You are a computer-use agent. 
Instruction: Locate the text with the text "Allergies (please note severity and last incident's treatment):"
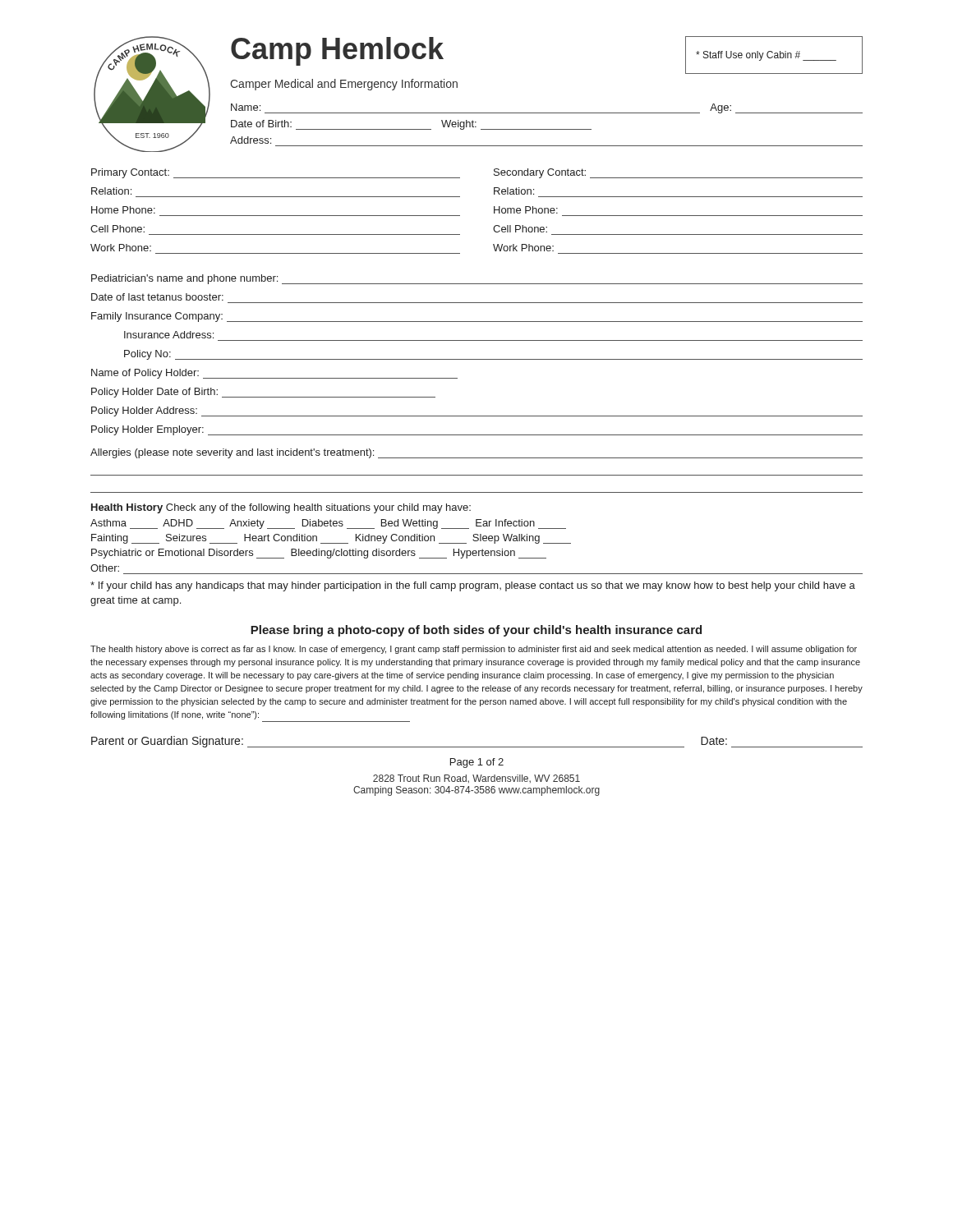coord(476,469)
